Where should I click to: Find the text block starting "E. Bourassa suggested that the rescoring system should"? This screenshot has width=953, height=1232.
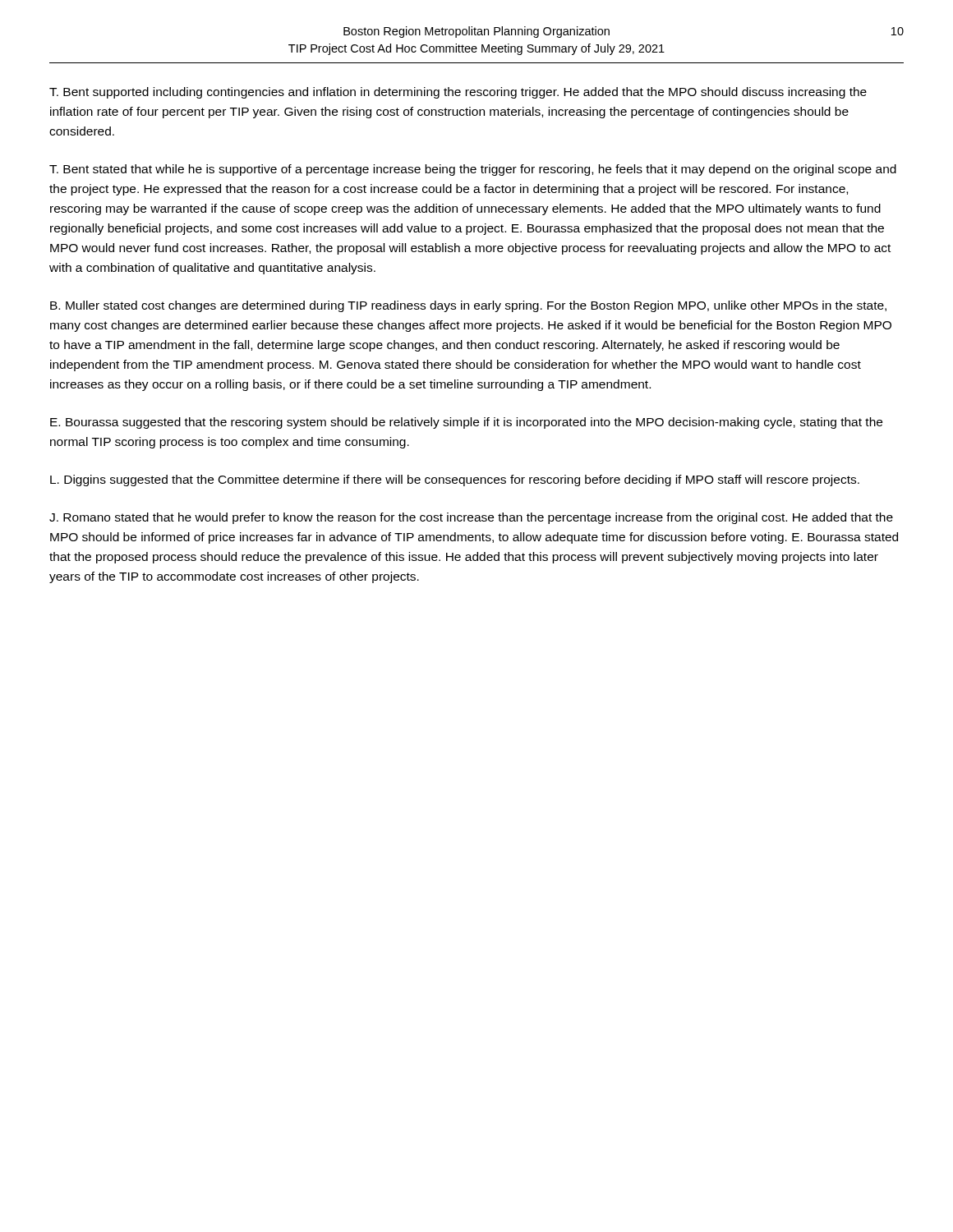coord(466,432)
